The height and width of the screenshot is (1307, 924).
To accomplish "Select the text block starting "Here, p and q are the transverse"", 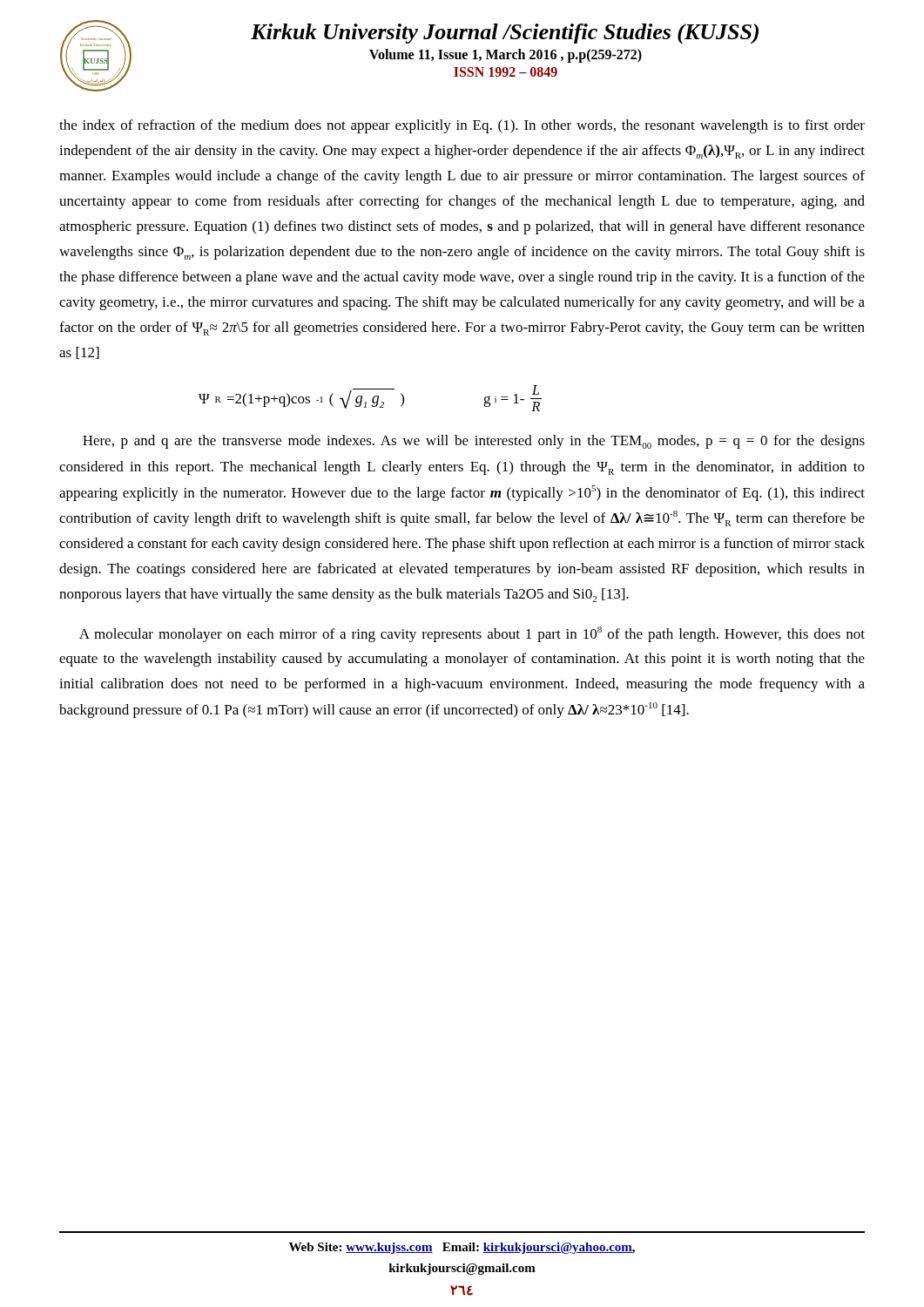I will (x=462, y=518).
